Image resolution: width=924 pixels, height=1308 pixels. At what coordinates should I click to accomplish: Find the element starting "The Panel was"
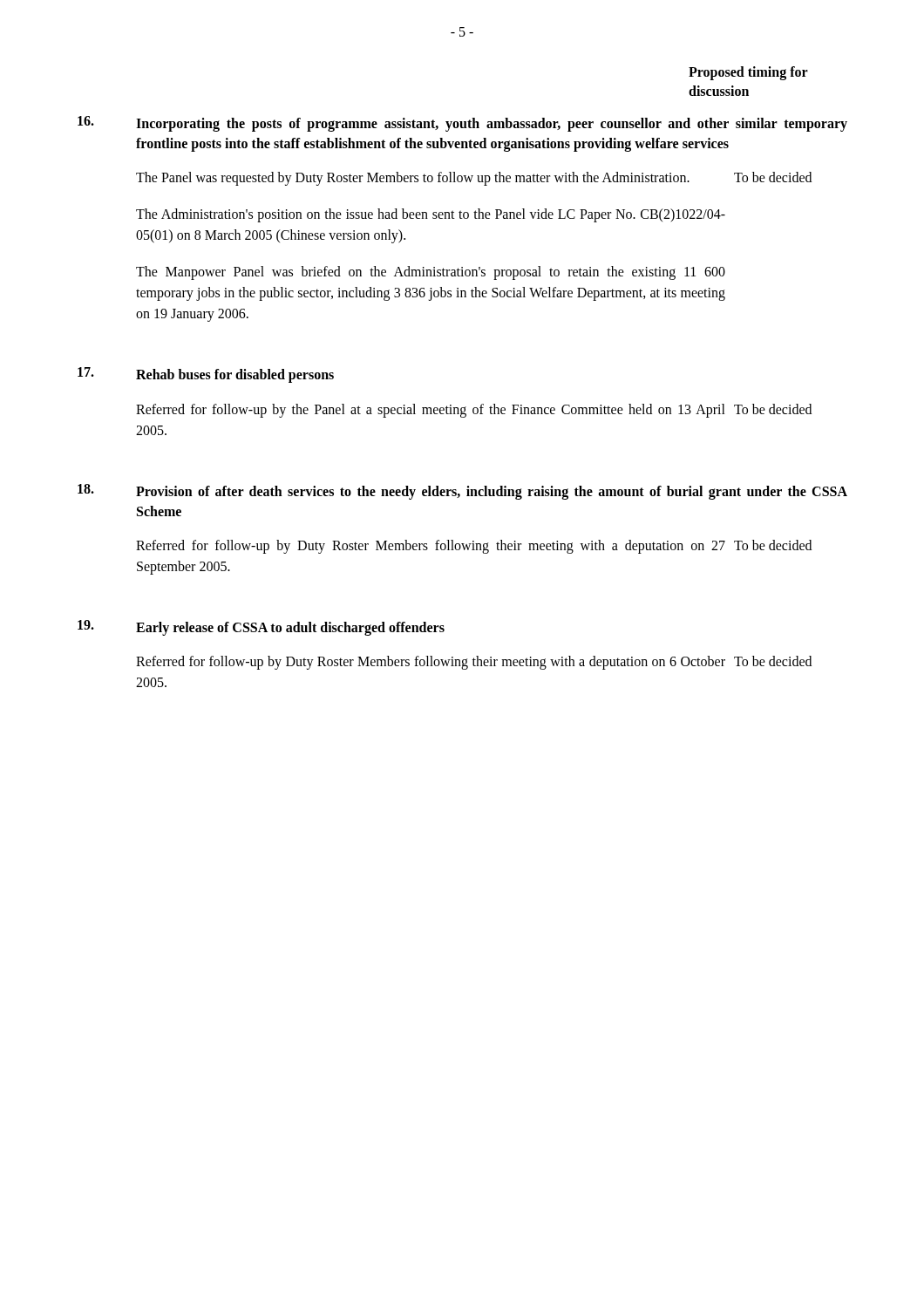tap(413, 178)
